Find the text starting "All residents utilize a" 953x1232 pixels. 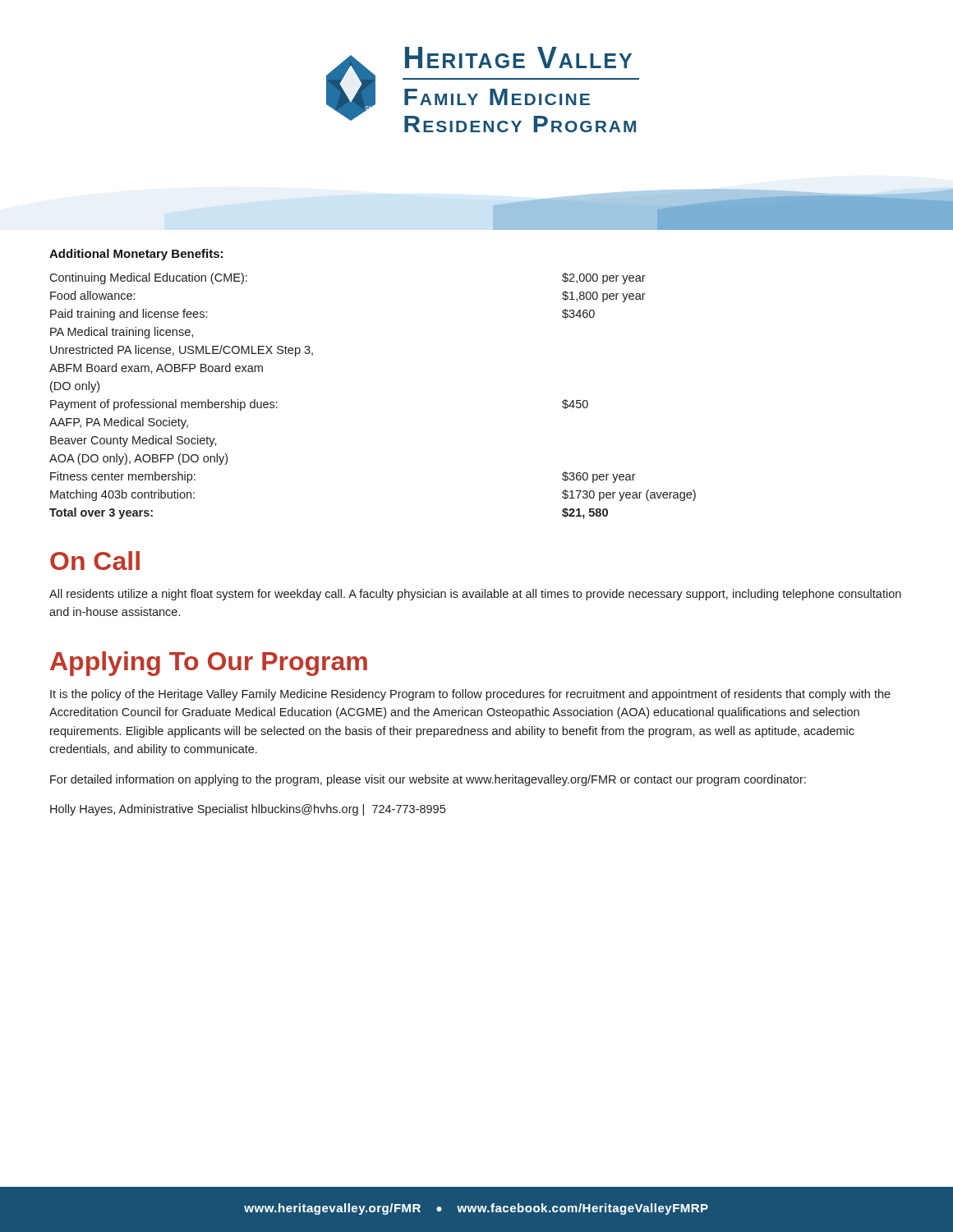coord(475,603)
